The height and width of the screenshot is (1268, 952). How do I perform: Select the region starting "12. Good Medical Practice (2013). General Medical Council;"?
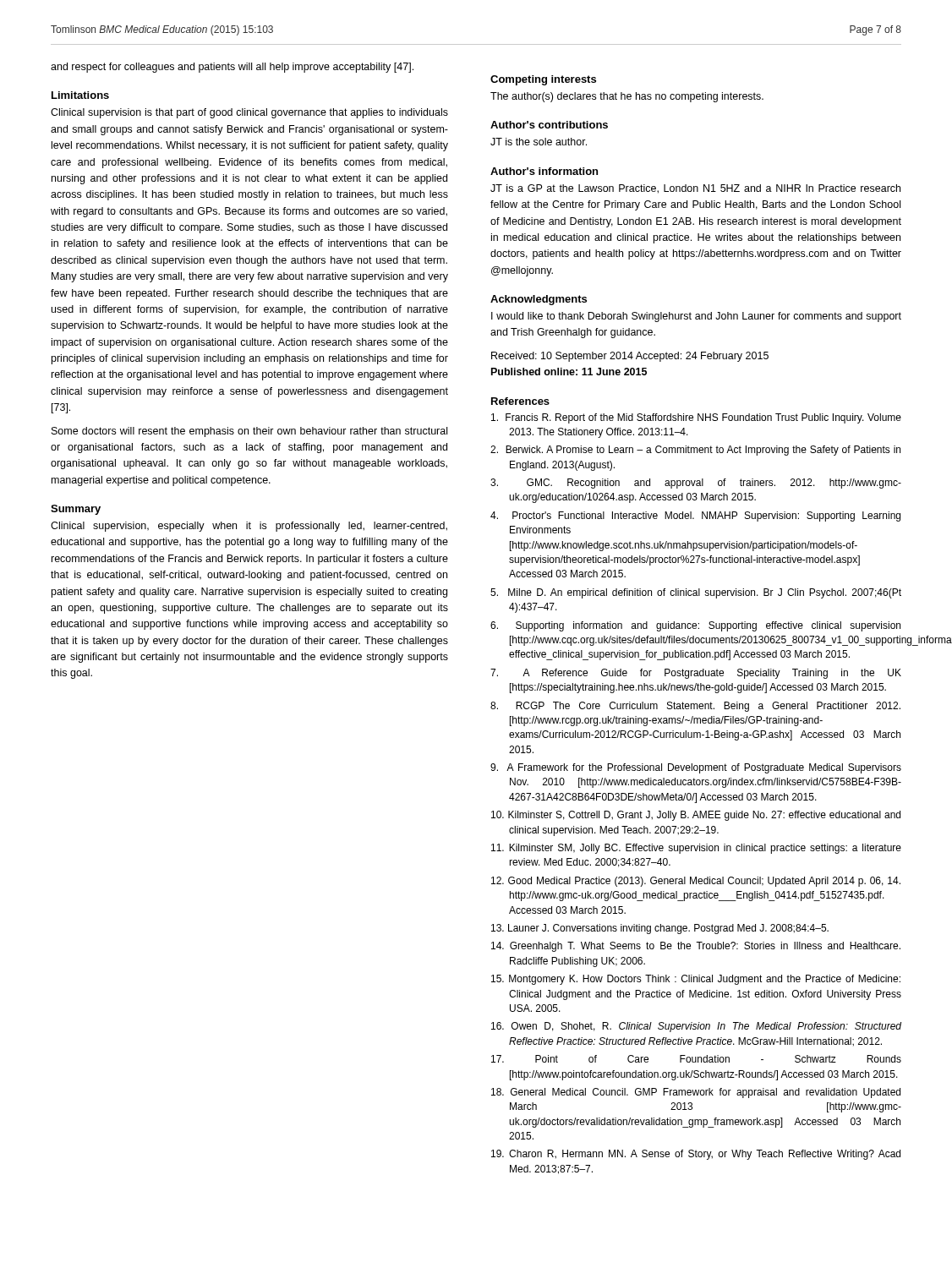pyautogui.click(x=696, y=895)
